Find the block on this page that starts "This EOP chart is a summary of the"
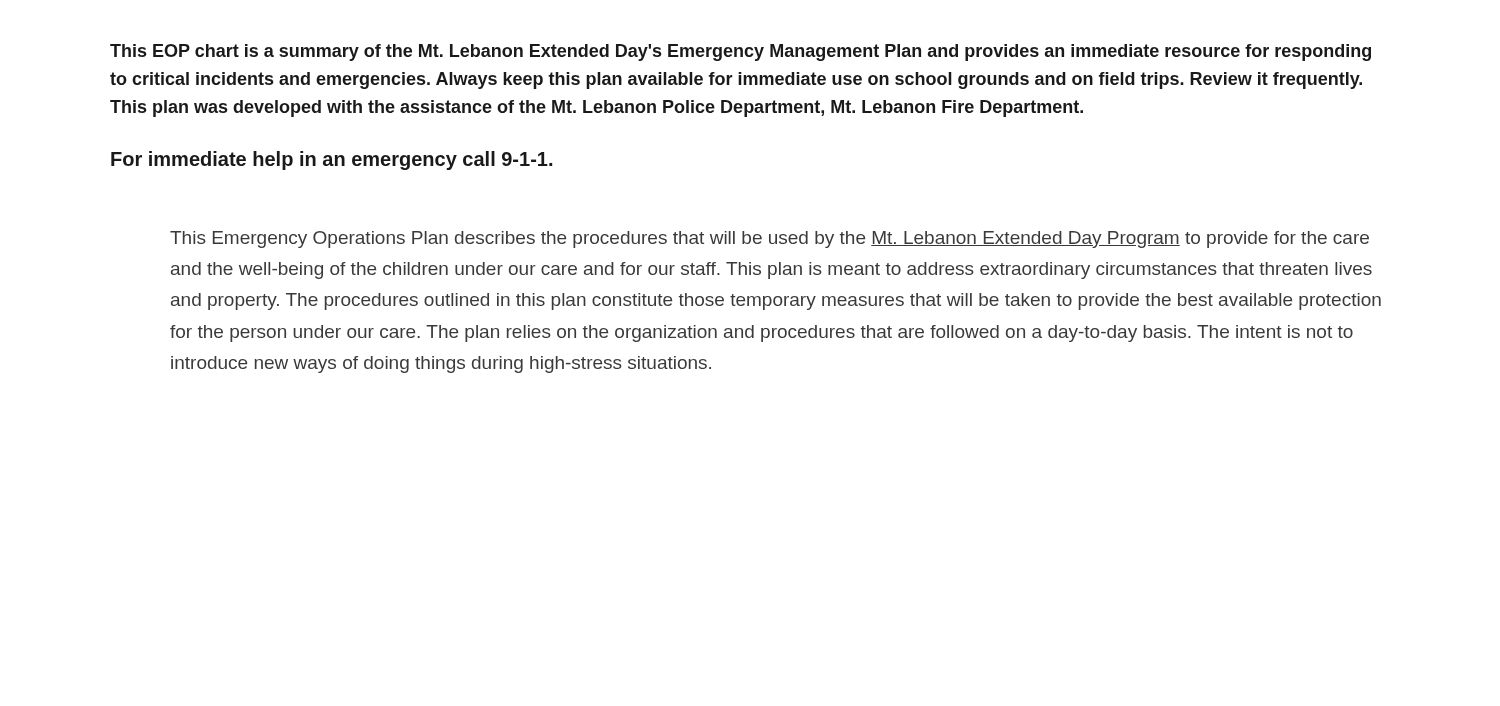This screenshot has width=1500, height=706. click(x=750, y=80)
